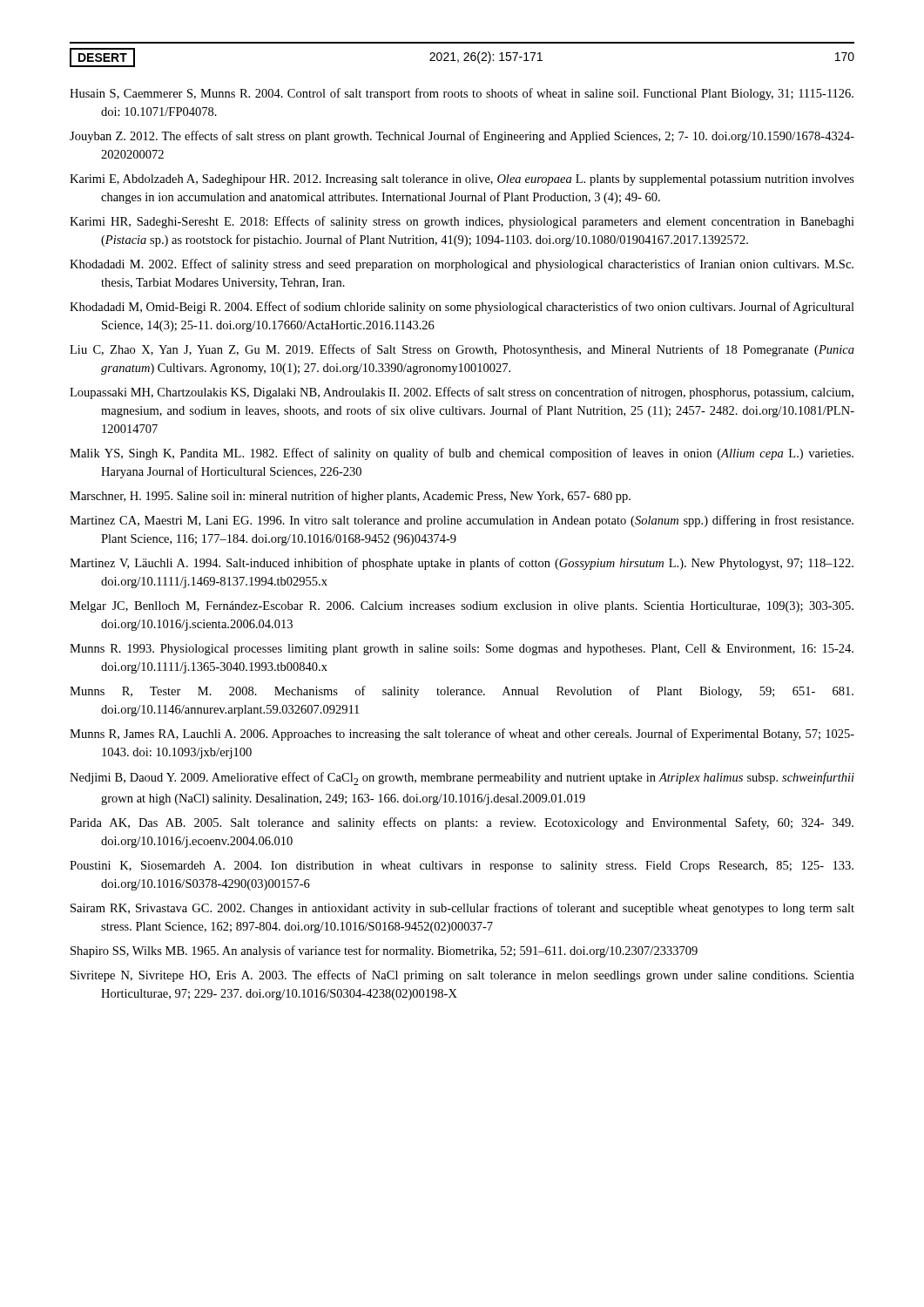Find the region starting "Marschner, H. 1995. Saline"

coord(351,496)
